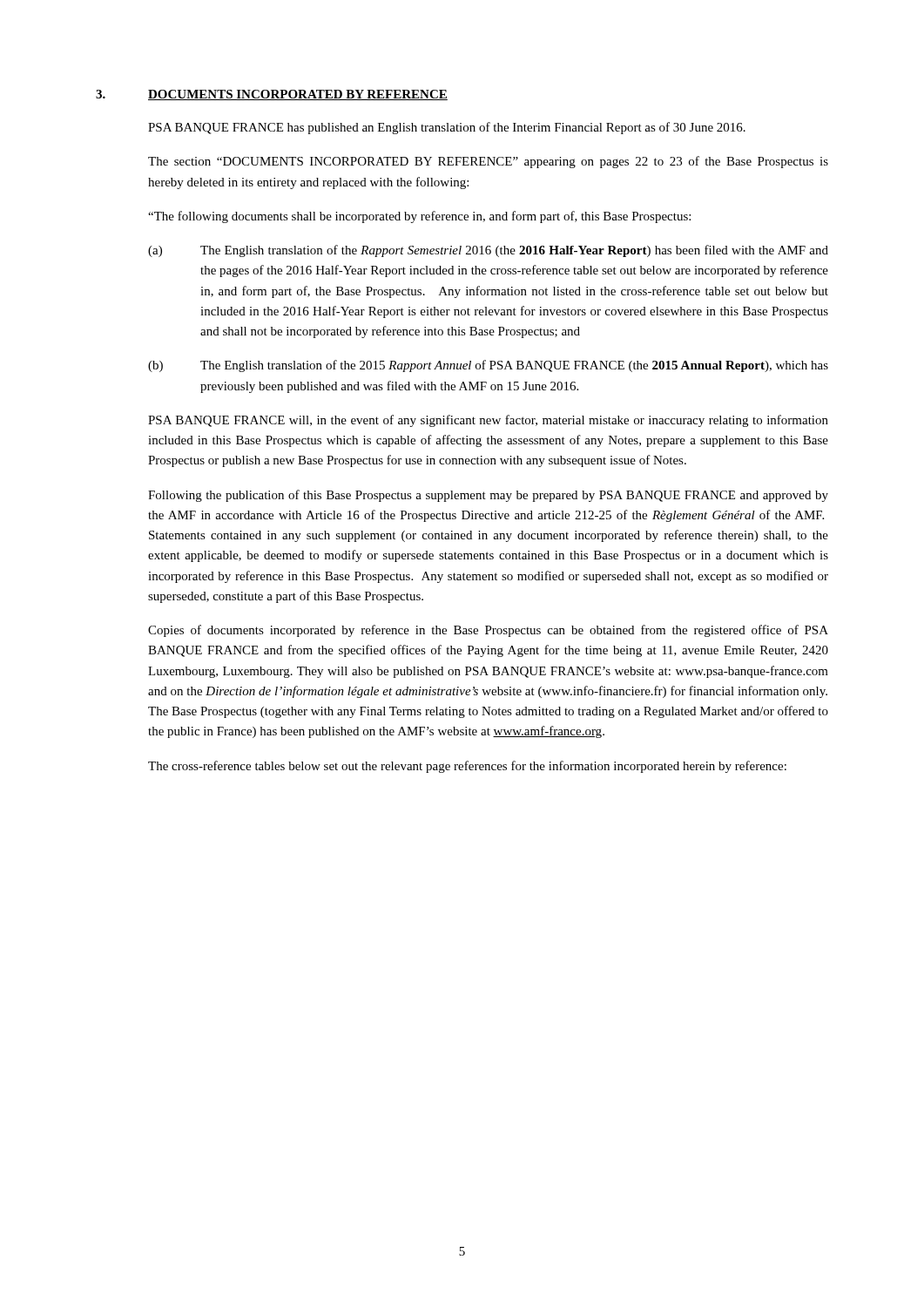This screenshot has width=924, height=1307.
Task: Find the text block containing "PSA BANQUE FRANCE will, in"
Action: 488,440
